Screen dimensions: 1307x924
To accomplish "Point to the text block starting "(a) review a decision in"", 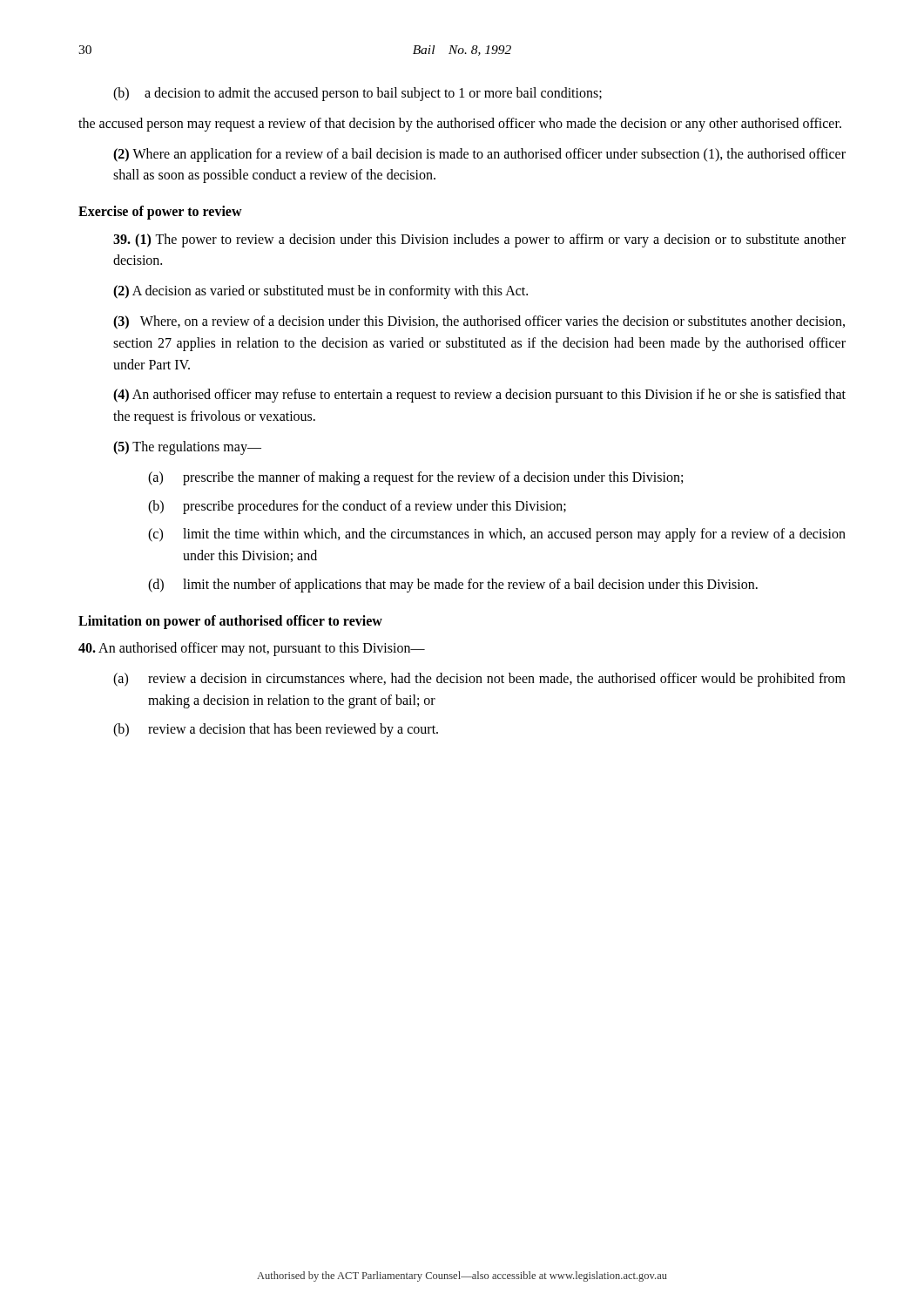I will click(x=479, y=690).
